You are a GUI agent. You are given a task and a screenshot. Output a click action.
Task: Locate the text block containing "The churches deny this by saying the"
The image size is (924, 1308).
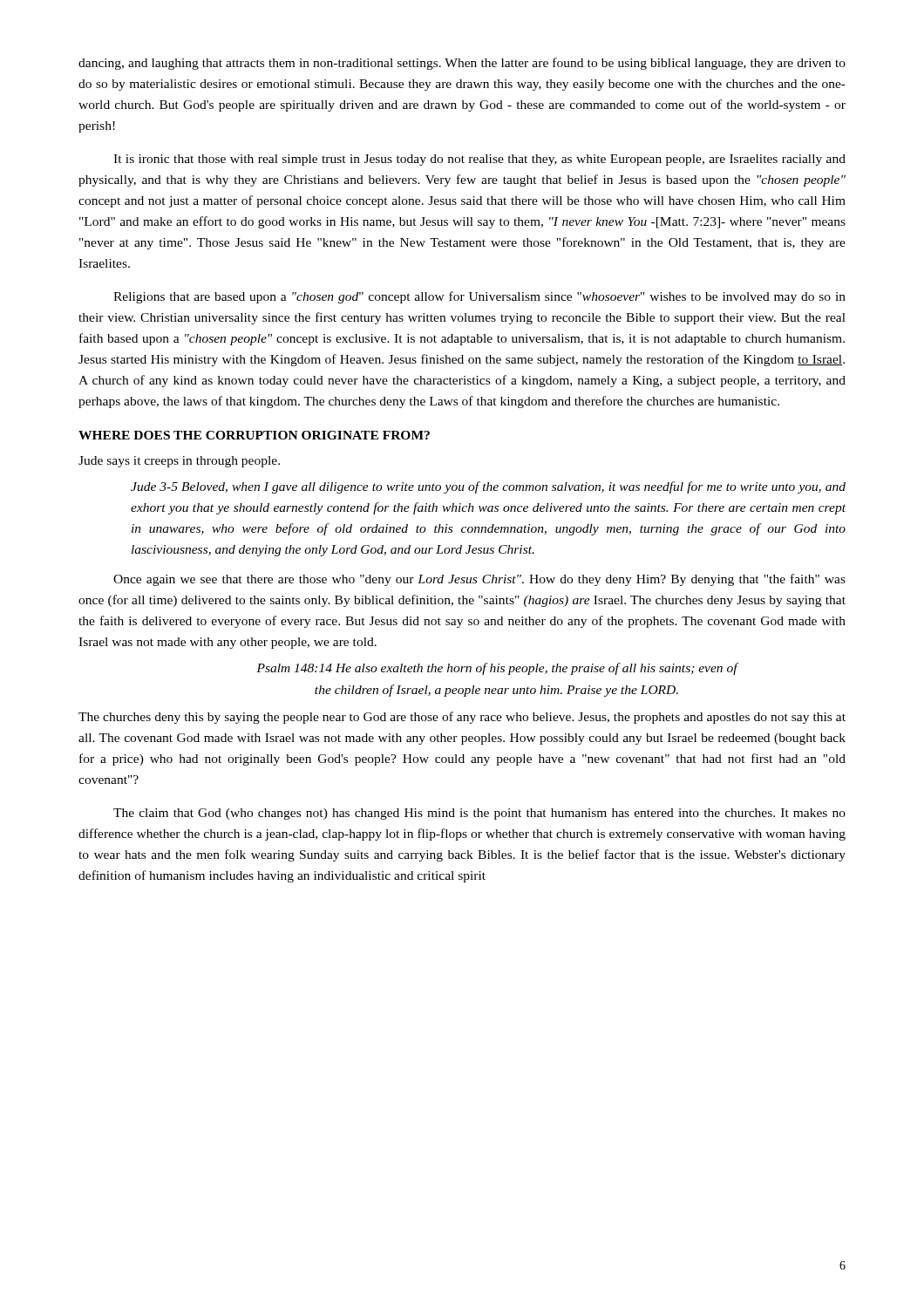point(462,748)
